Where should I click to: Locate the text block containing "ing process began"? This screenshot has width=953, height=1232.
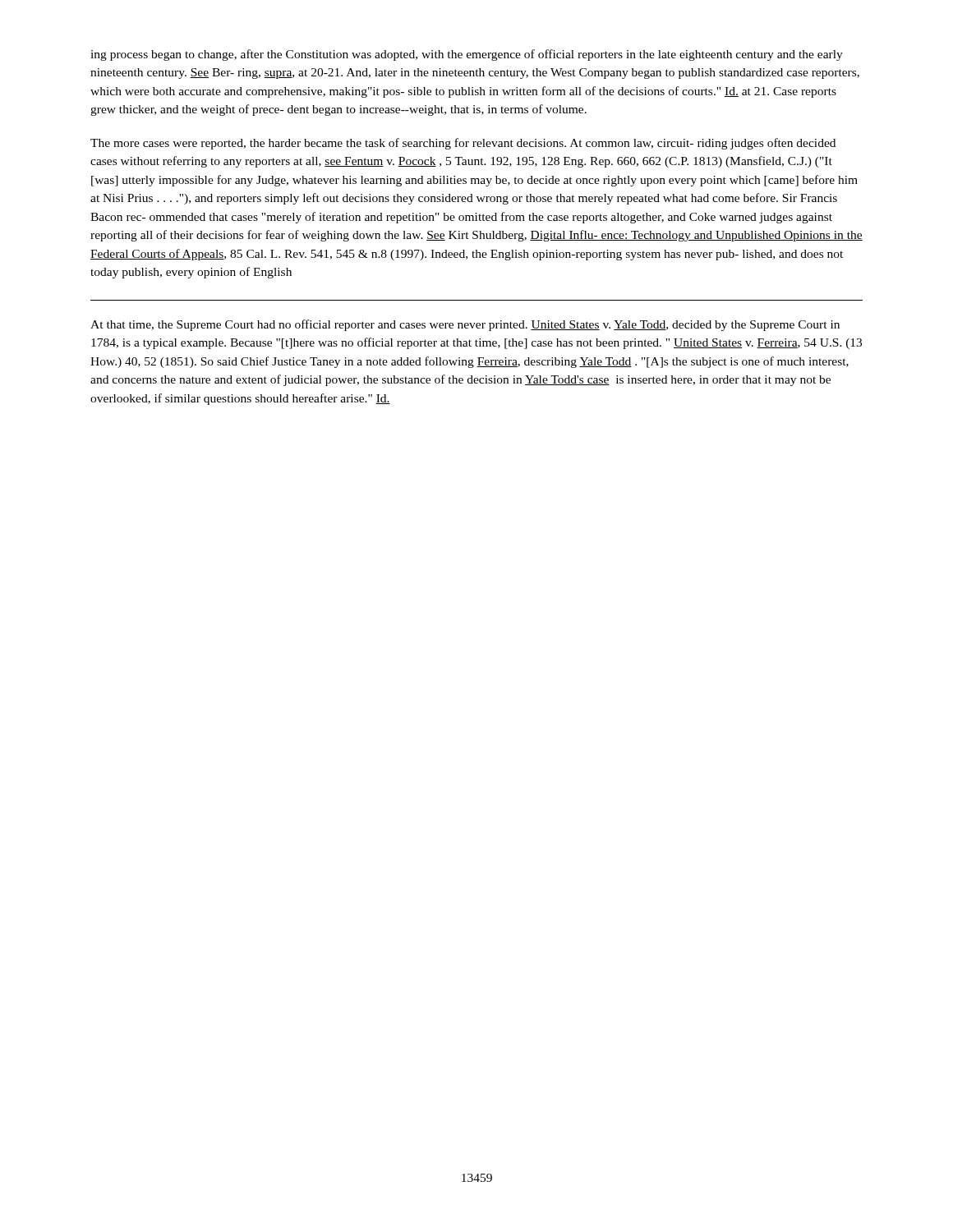tap(475, 81)
